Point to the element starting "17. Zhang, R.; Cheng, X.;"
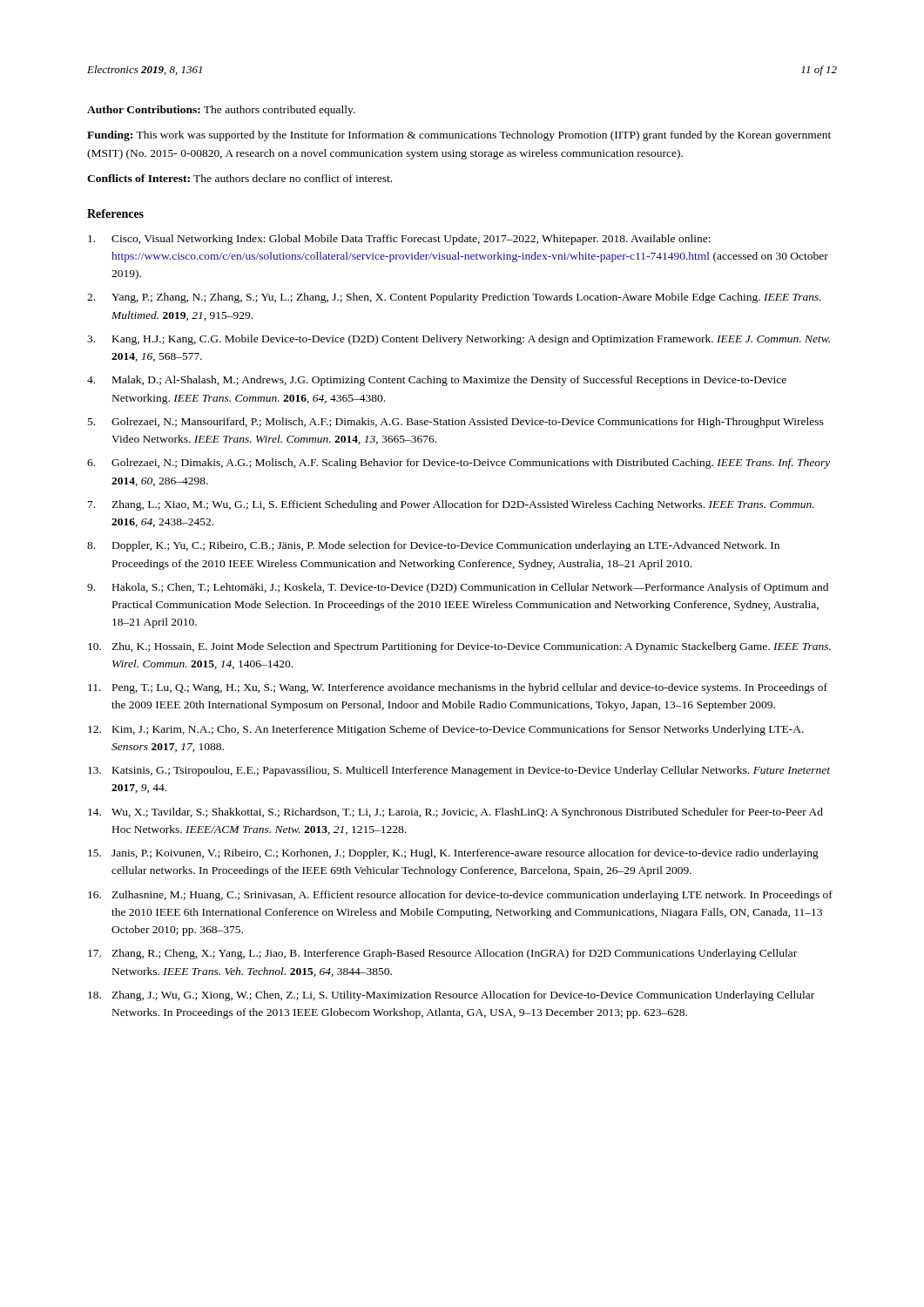The width and height of the screenshot is (924, 1307). tap(462, 963)
